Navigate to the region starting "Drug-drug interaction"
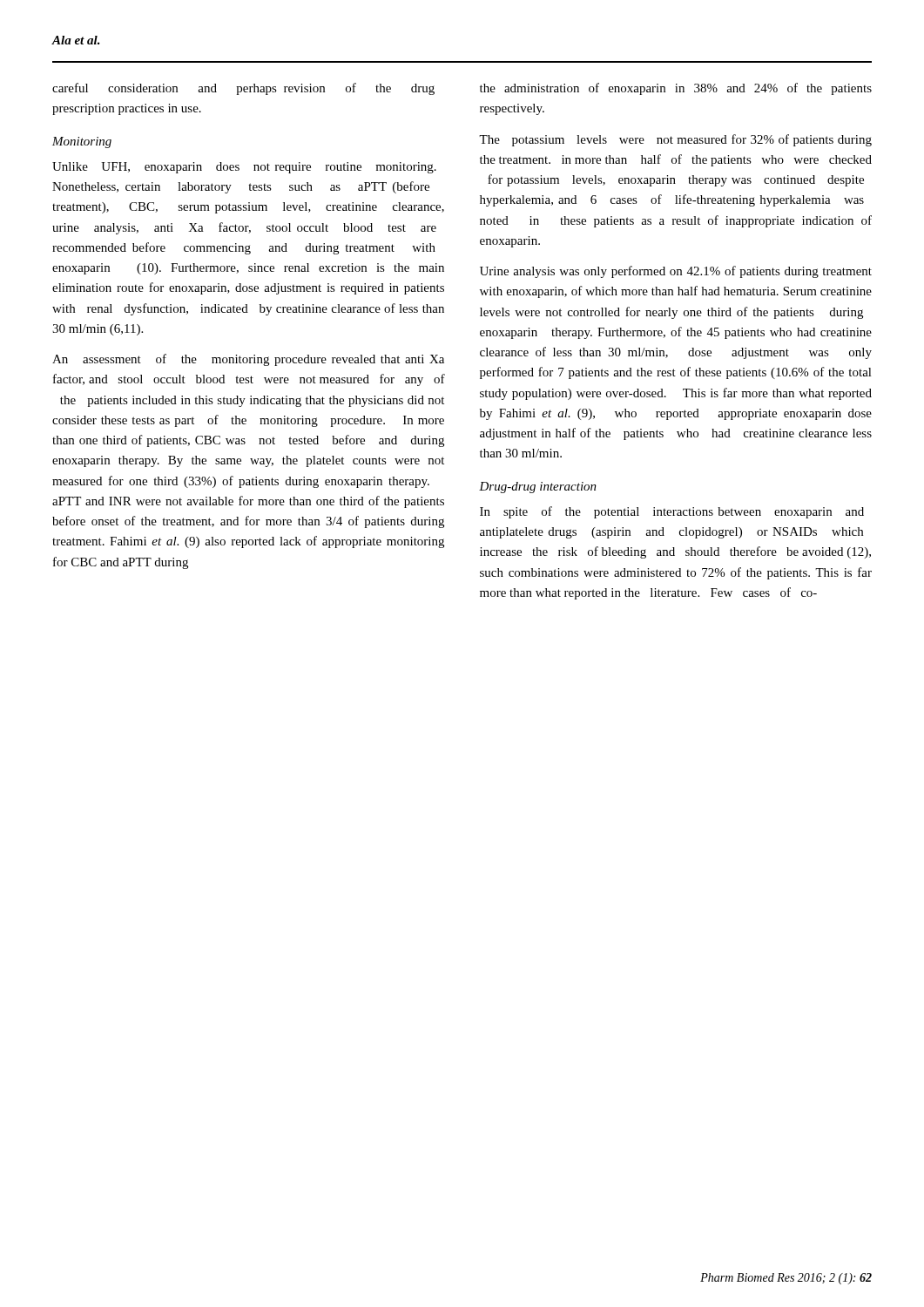 click(x=538, y=488)
